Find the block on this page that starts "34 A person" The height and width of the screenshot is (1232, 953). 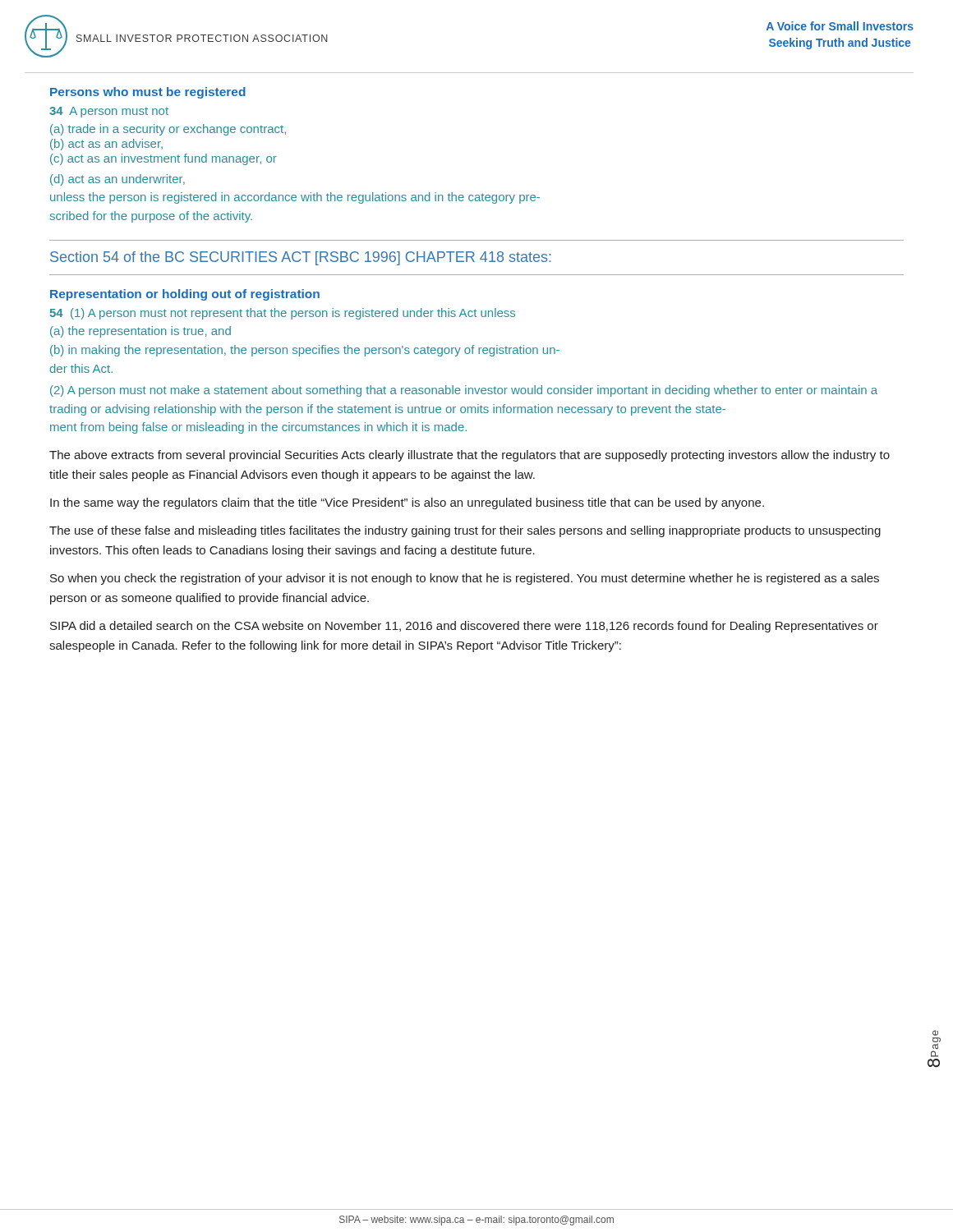(109, 110)
